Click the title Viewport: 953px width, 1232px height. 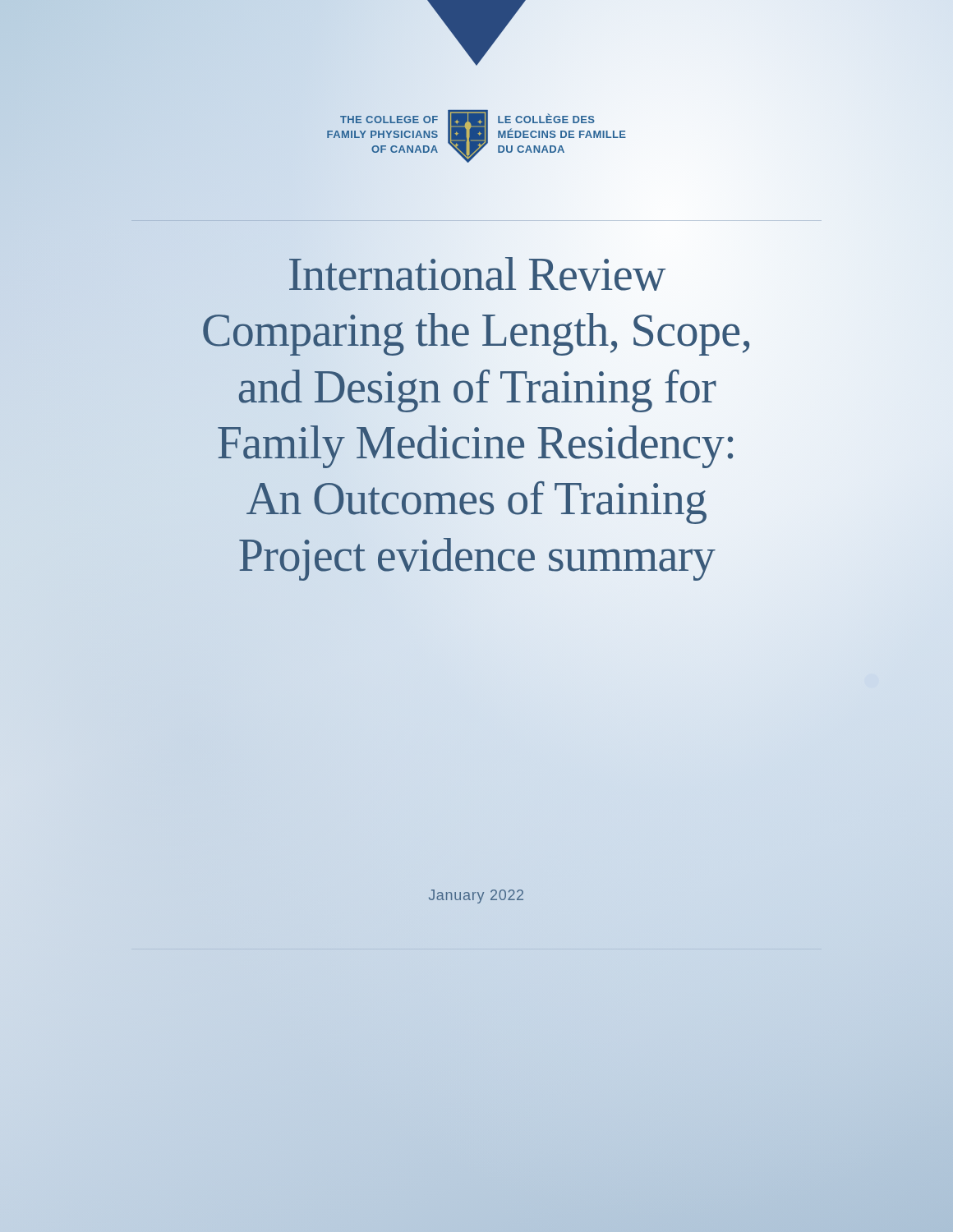coord(476,415)
